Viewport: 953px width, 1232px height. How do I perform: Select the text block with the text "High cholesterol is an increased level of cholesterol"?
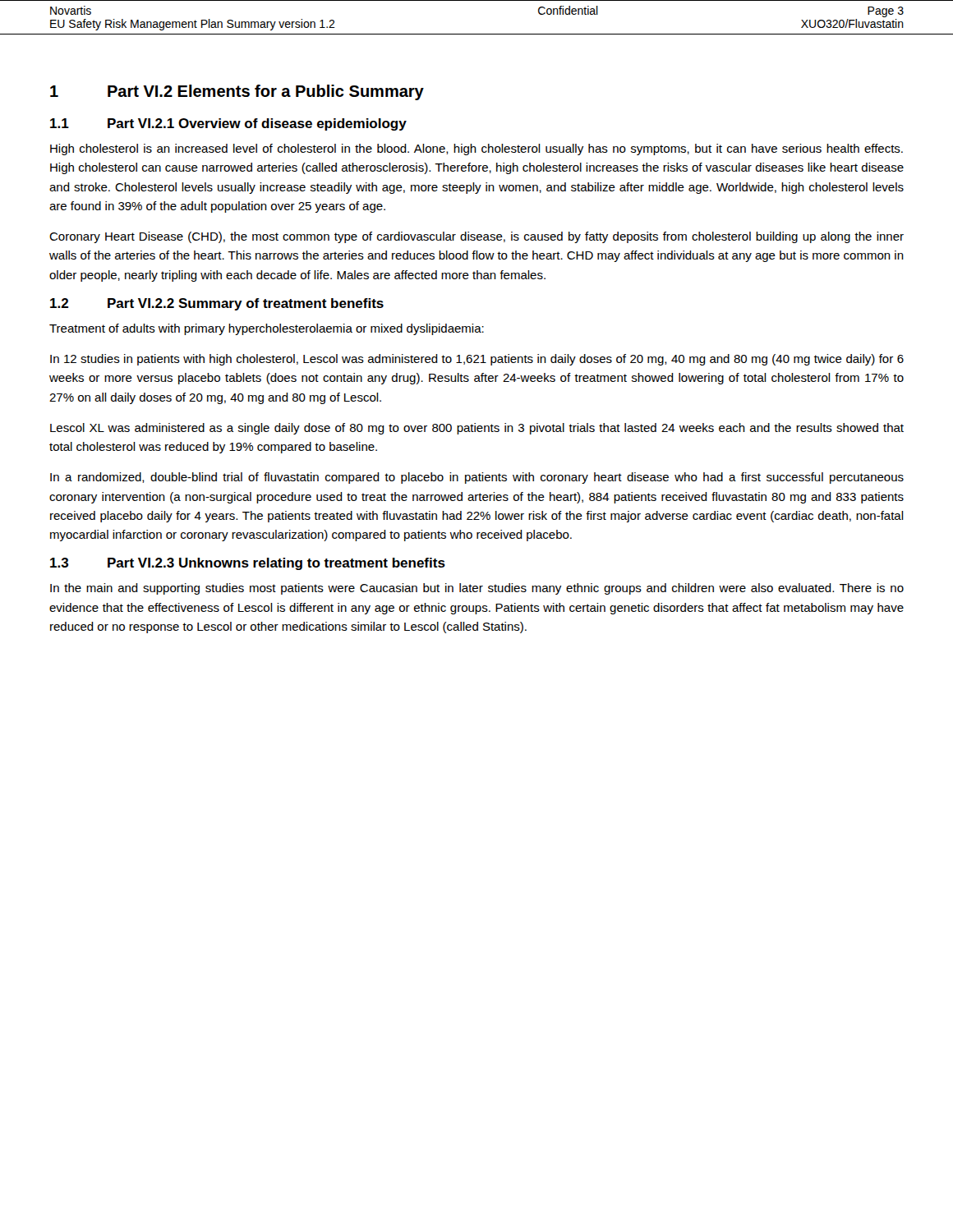(476, 177)
